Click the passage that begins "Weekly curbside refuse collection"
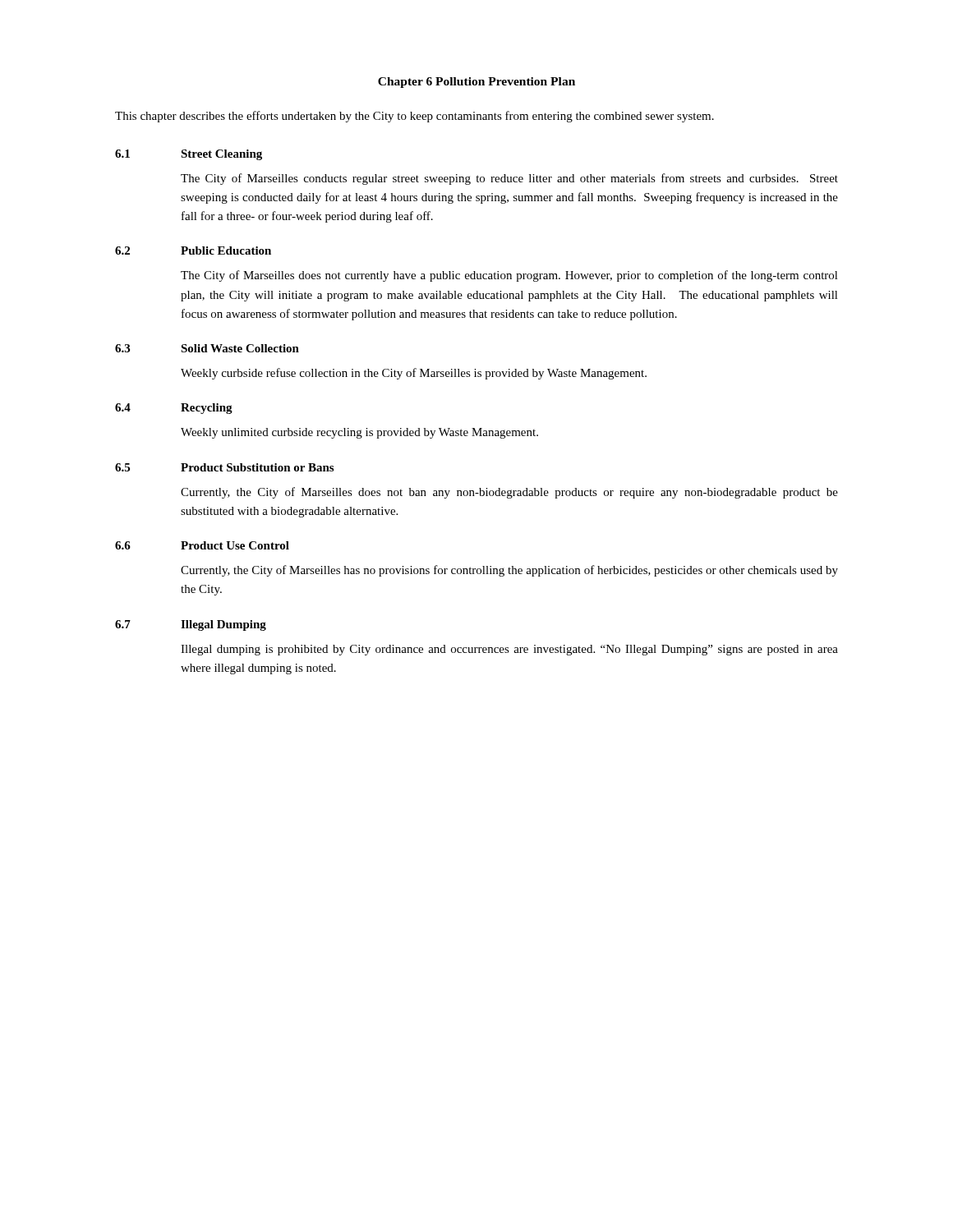Screen dimensions: 1232x953 [414, 373]
